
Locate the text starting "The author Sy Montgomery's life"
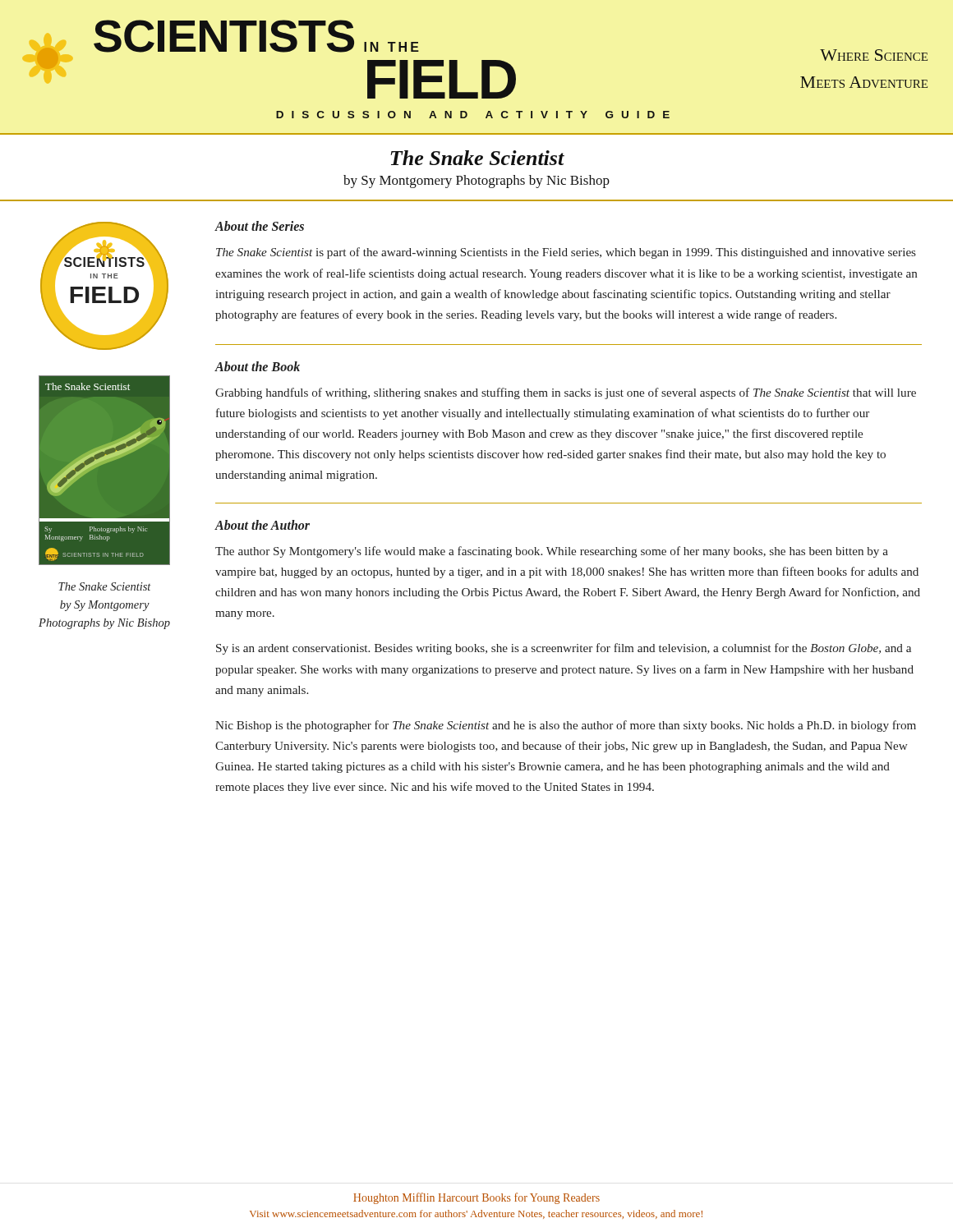(568, 582)
